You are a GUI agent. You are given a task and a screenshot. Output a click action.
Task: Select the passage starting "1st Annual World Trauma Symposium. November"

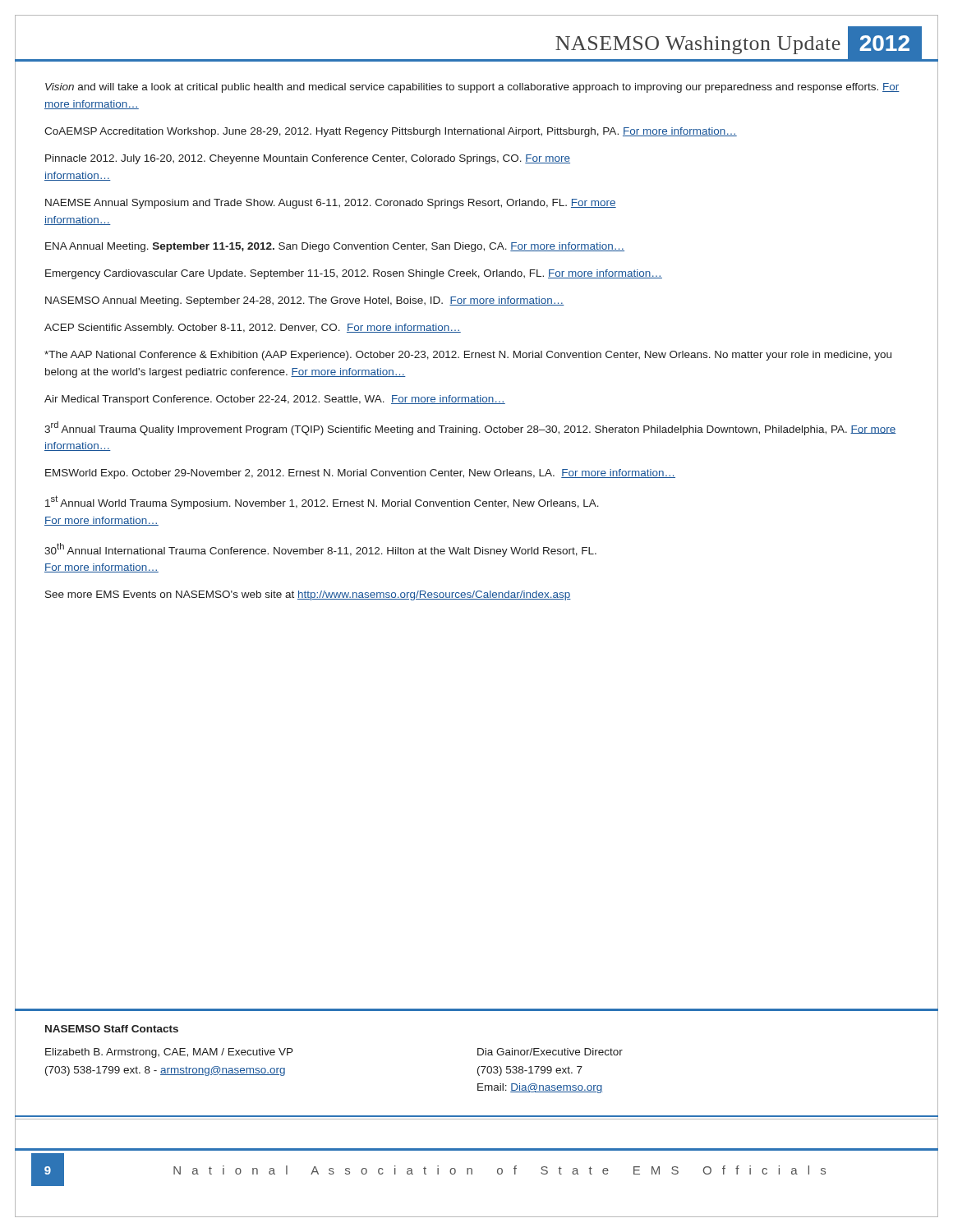[x=322, y=510]
